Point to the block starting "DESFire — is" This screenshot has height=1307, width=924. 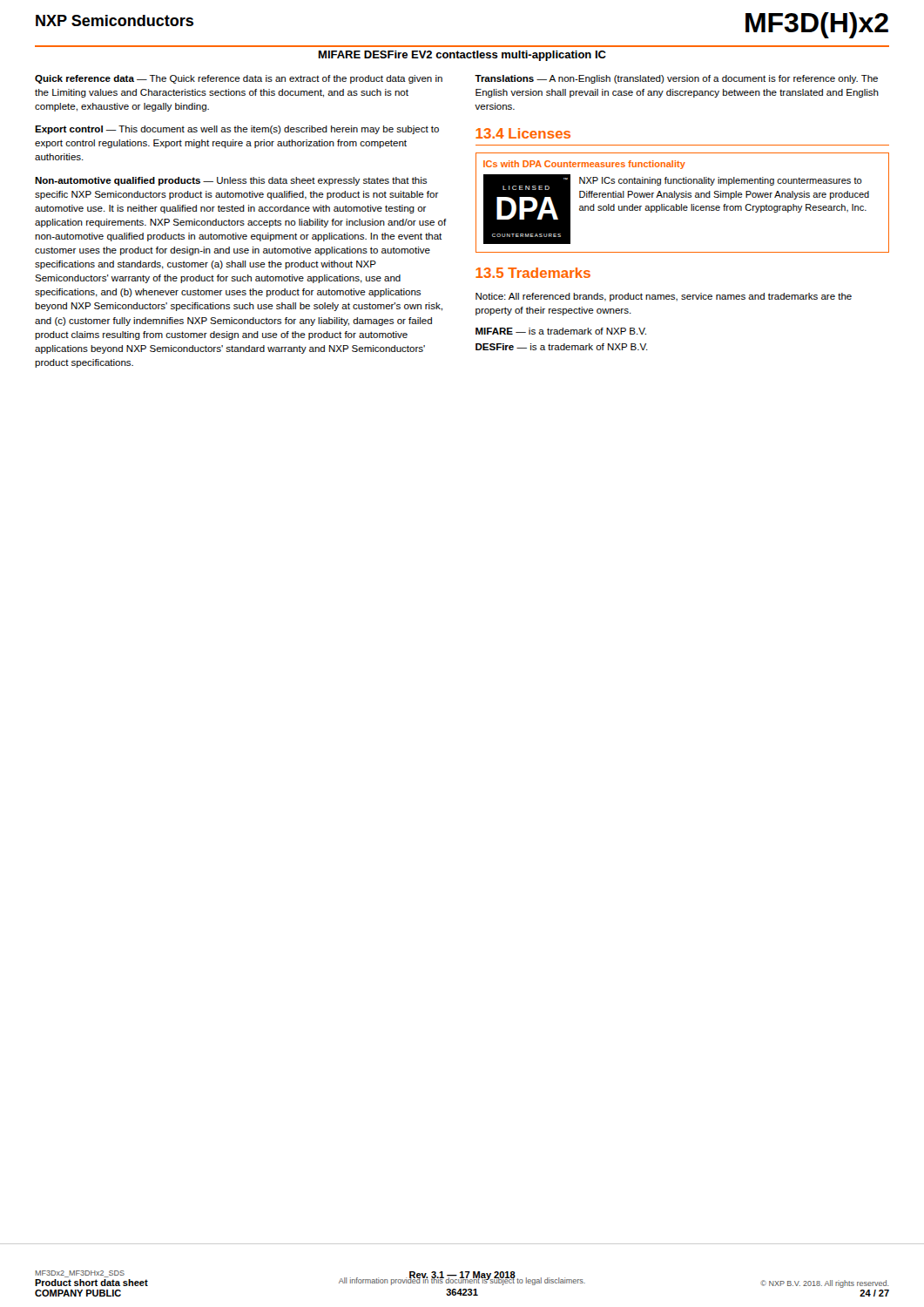click(x=562, y=346)
